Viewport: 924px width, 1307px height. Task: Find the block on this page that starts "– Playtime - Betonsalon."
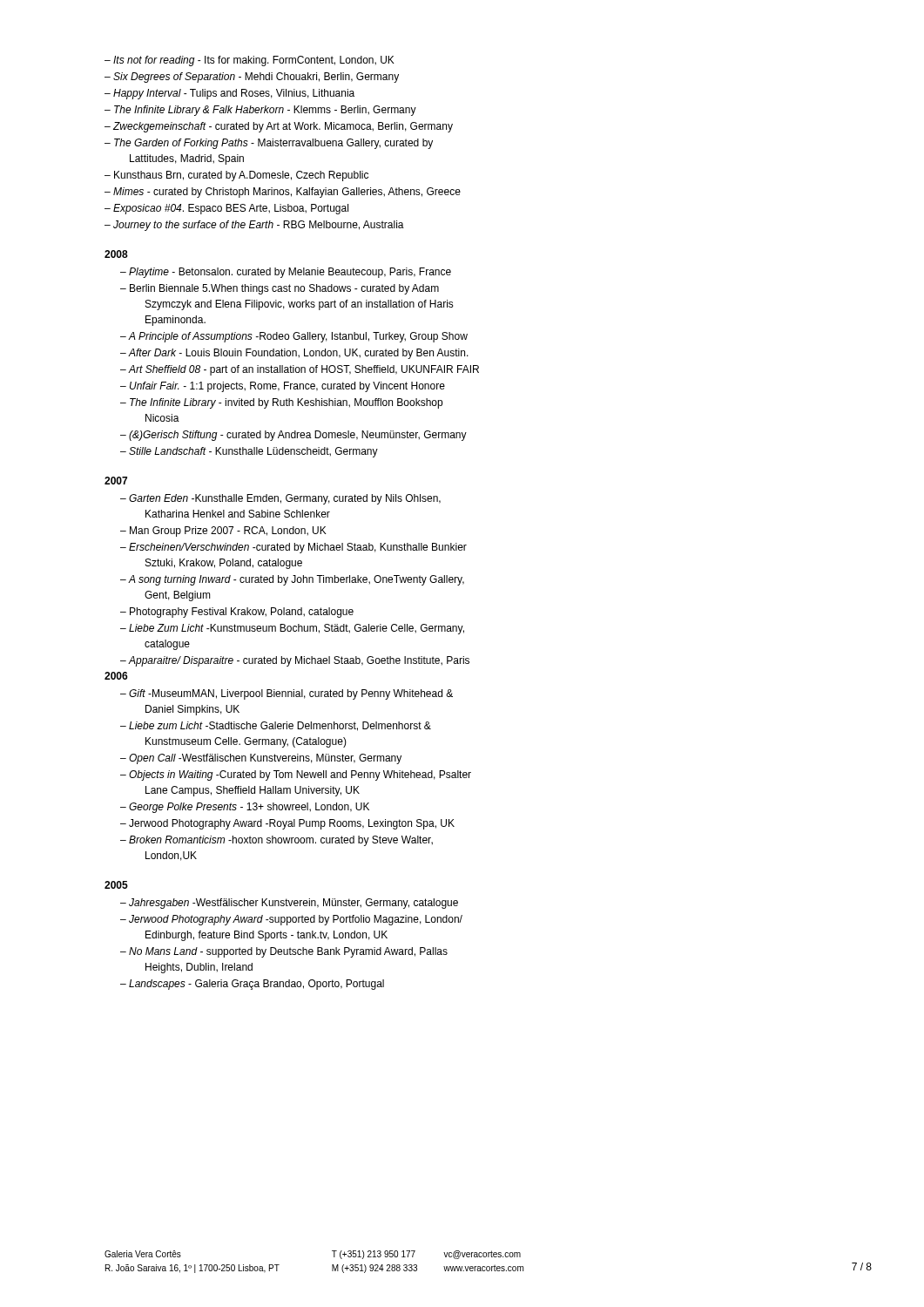[x=286, y=272]
